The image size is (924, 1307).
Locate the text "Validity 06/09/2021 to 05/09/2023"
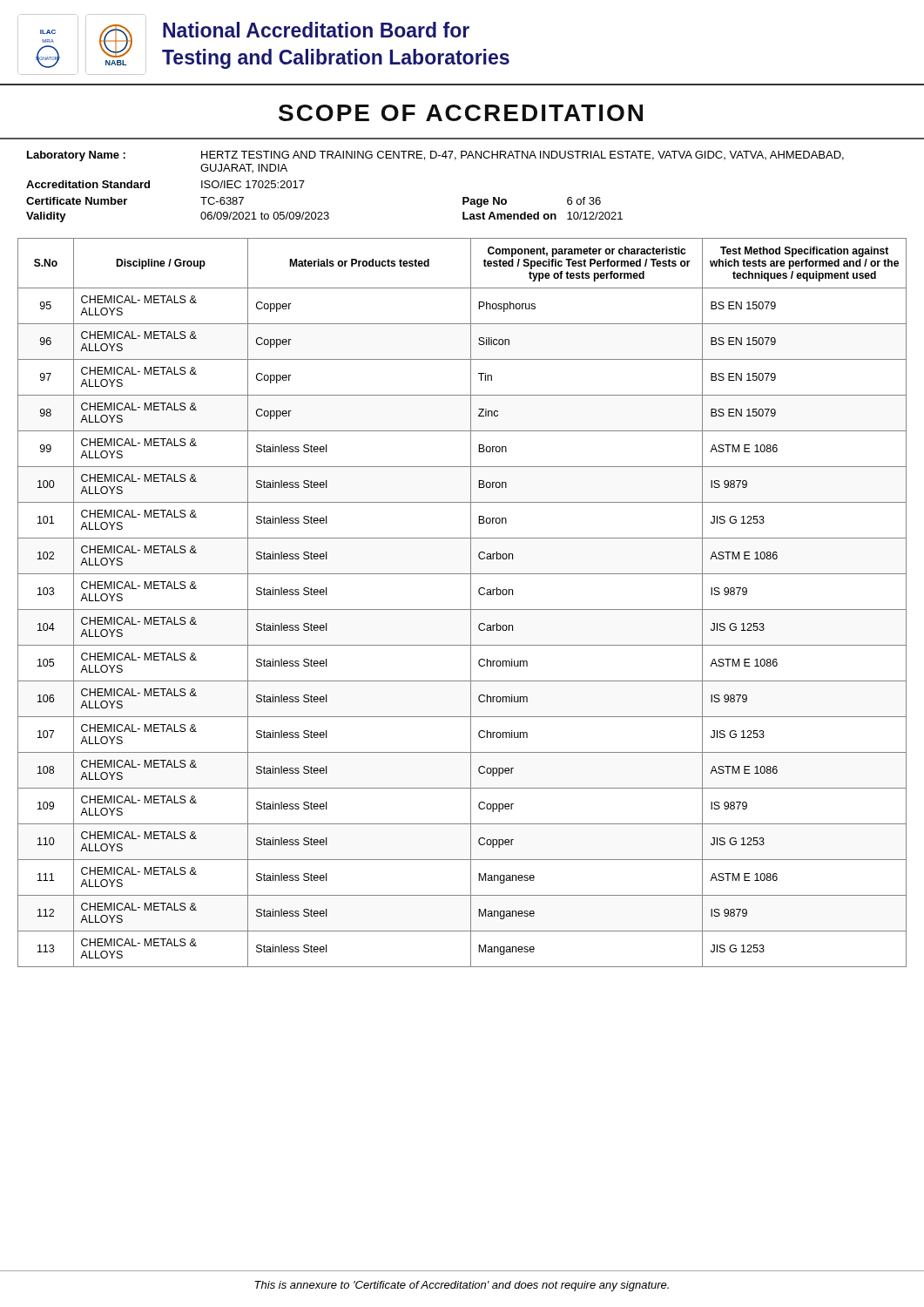(x=44, y=217)
